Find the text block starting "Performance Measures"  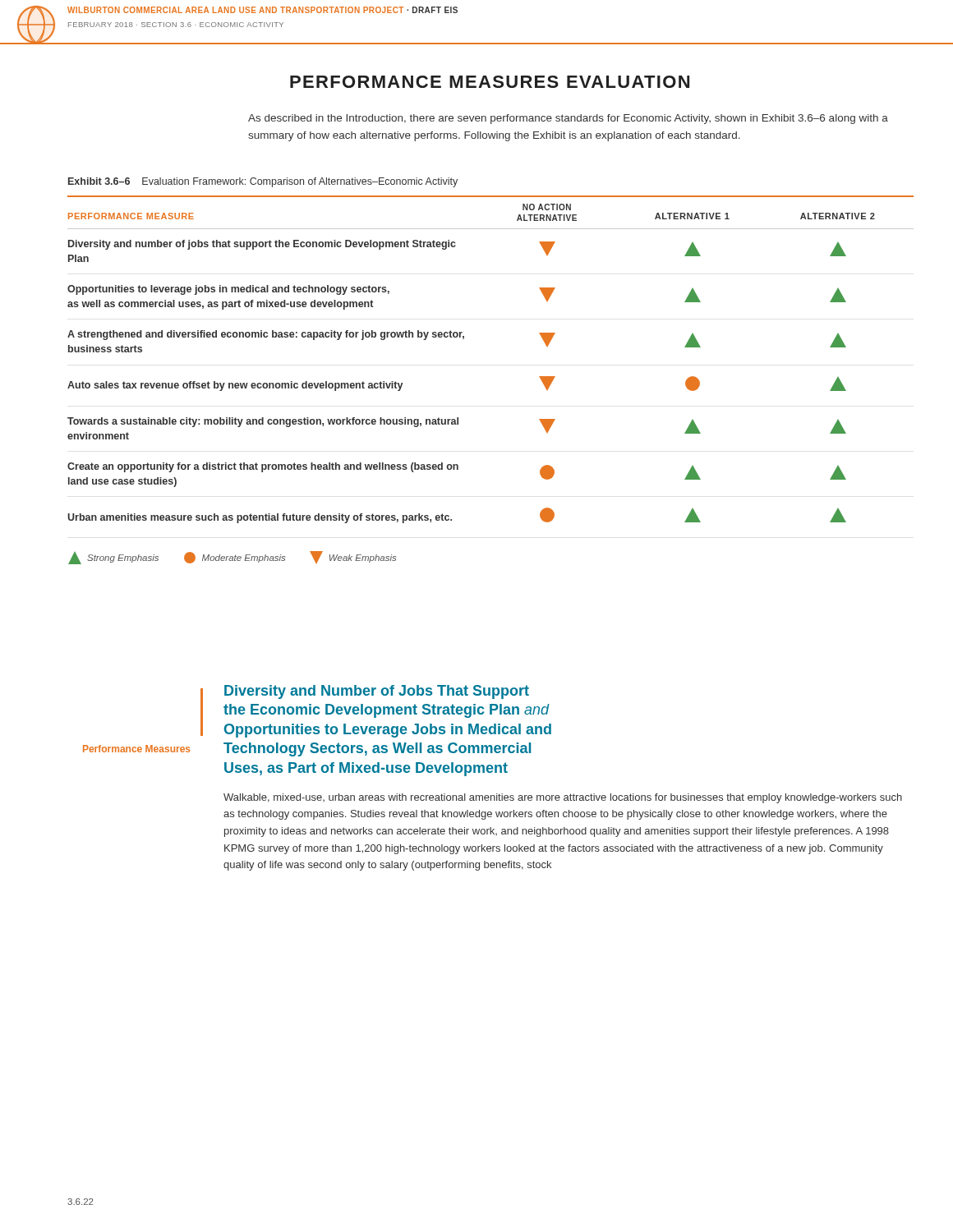(x=136, y=749)
